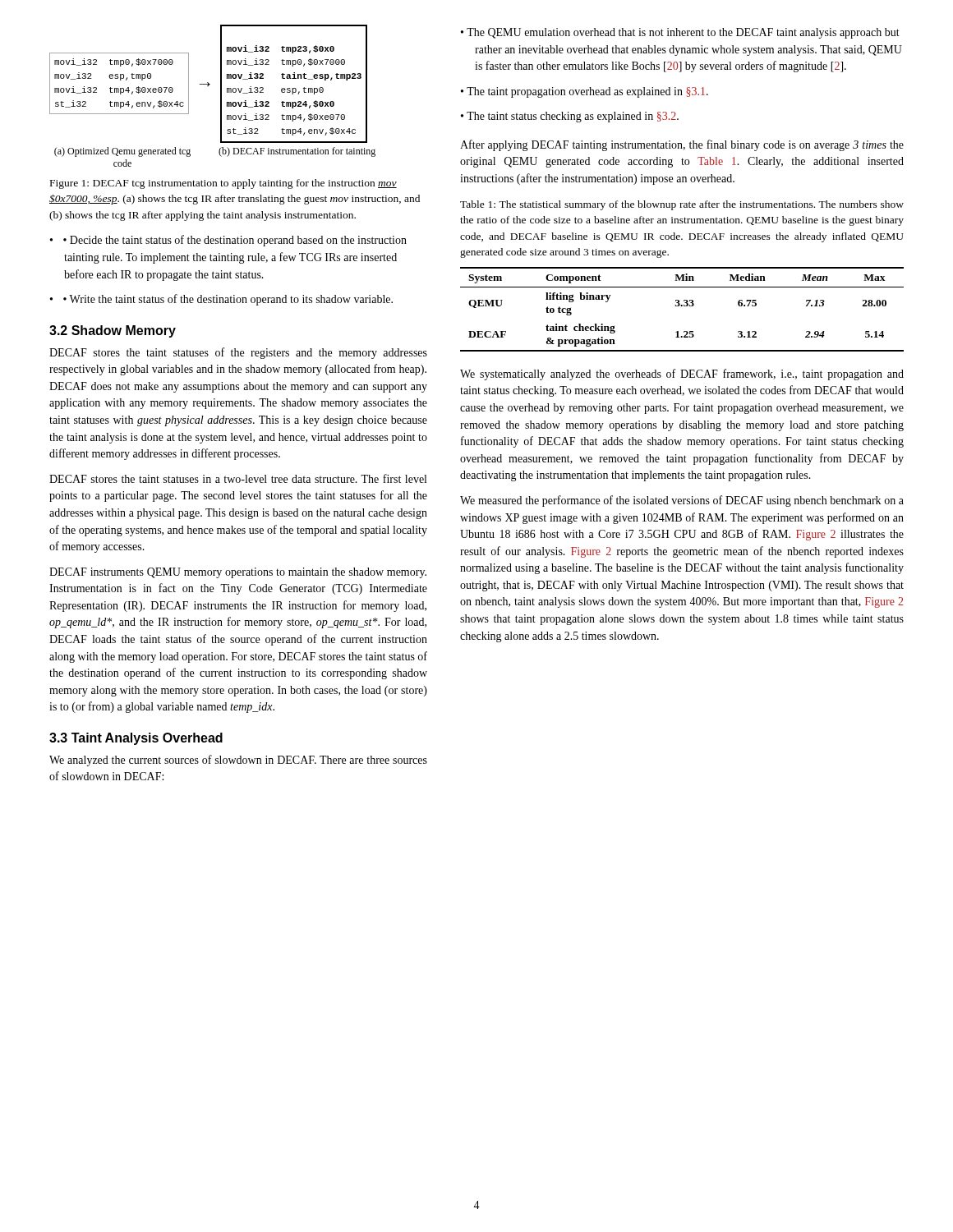Find the text block containing "DECAF stores the taint statuses of the"
This screenshot has height=1232, width=953.
coord(238,403)
